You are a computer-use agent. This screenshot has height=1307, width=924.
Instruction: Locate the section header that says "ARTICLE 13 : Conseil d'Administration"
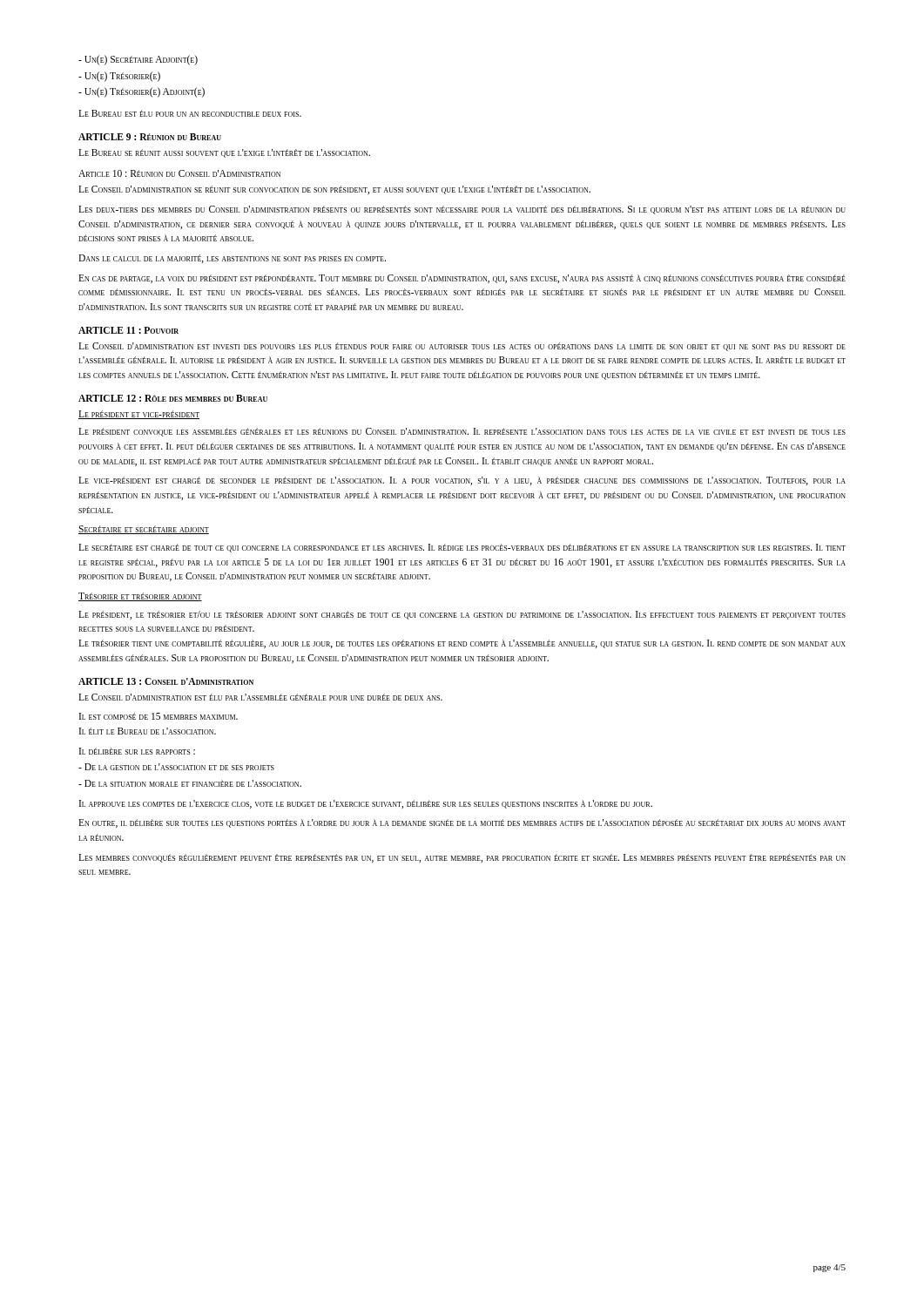point(166,681)
